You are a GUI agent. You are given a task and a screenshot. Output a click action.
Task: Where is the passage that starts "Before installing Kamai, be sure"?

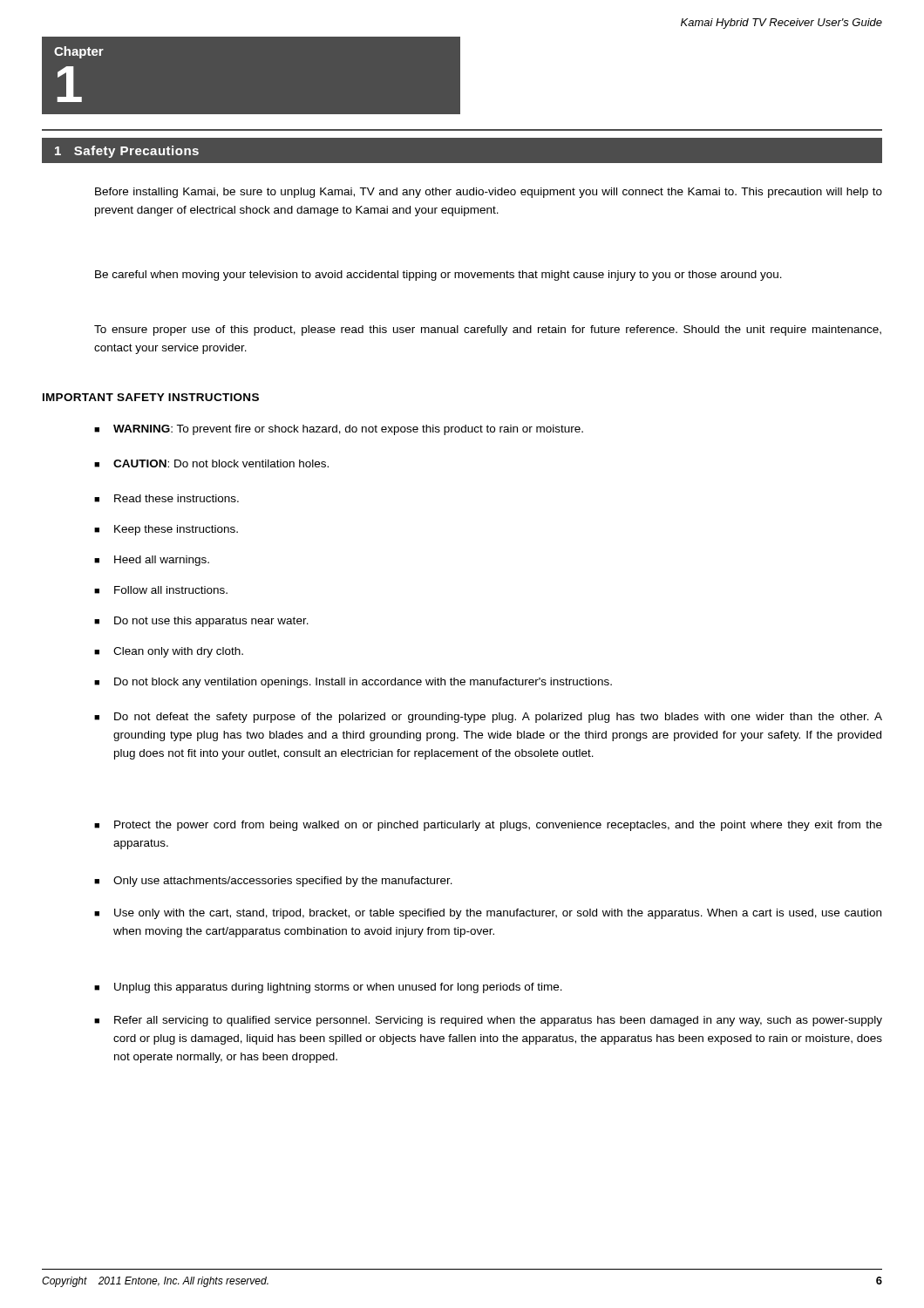(488, 201)
